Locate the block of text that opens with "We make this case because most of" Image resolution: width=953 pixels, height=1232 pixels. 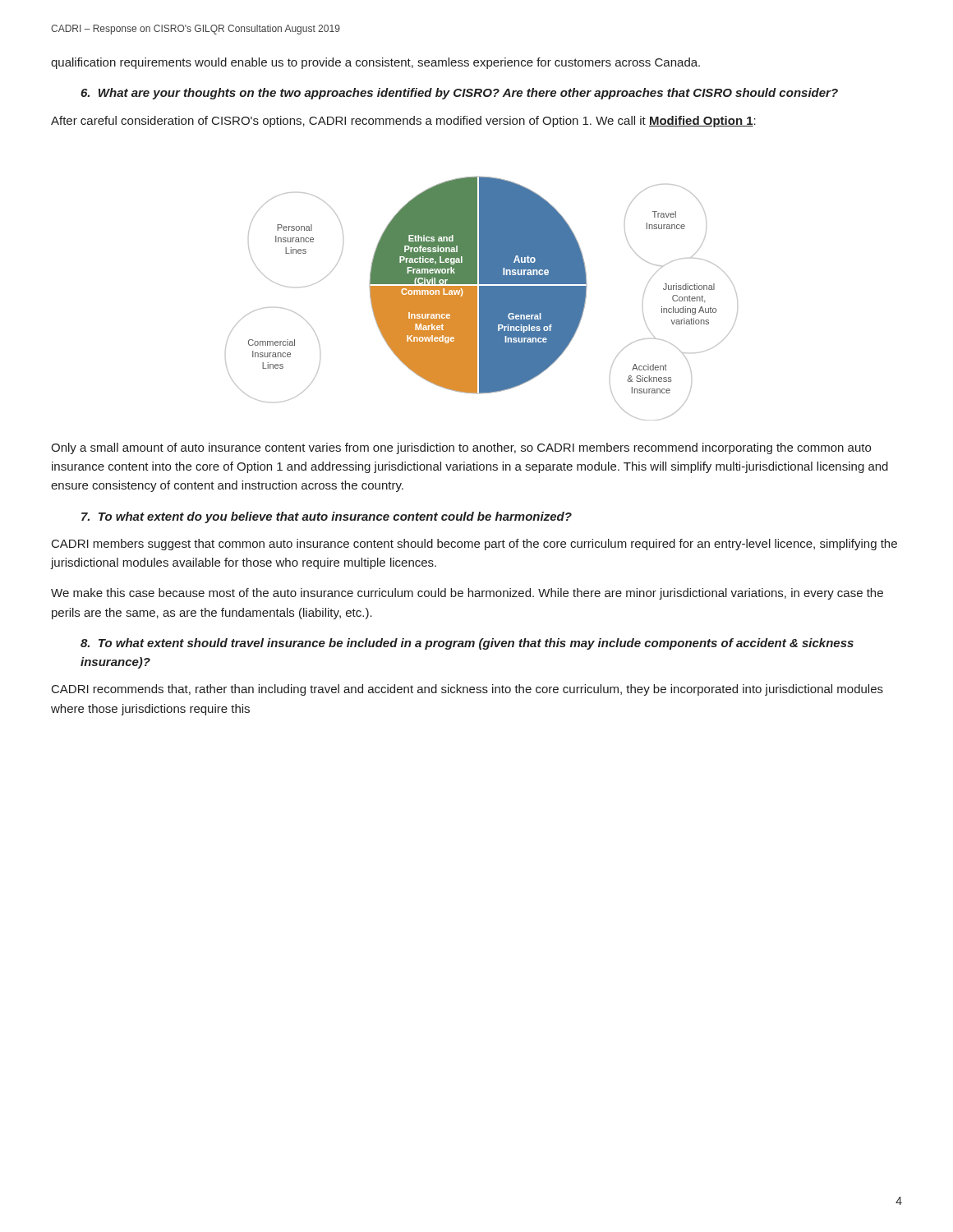(467, 602)
